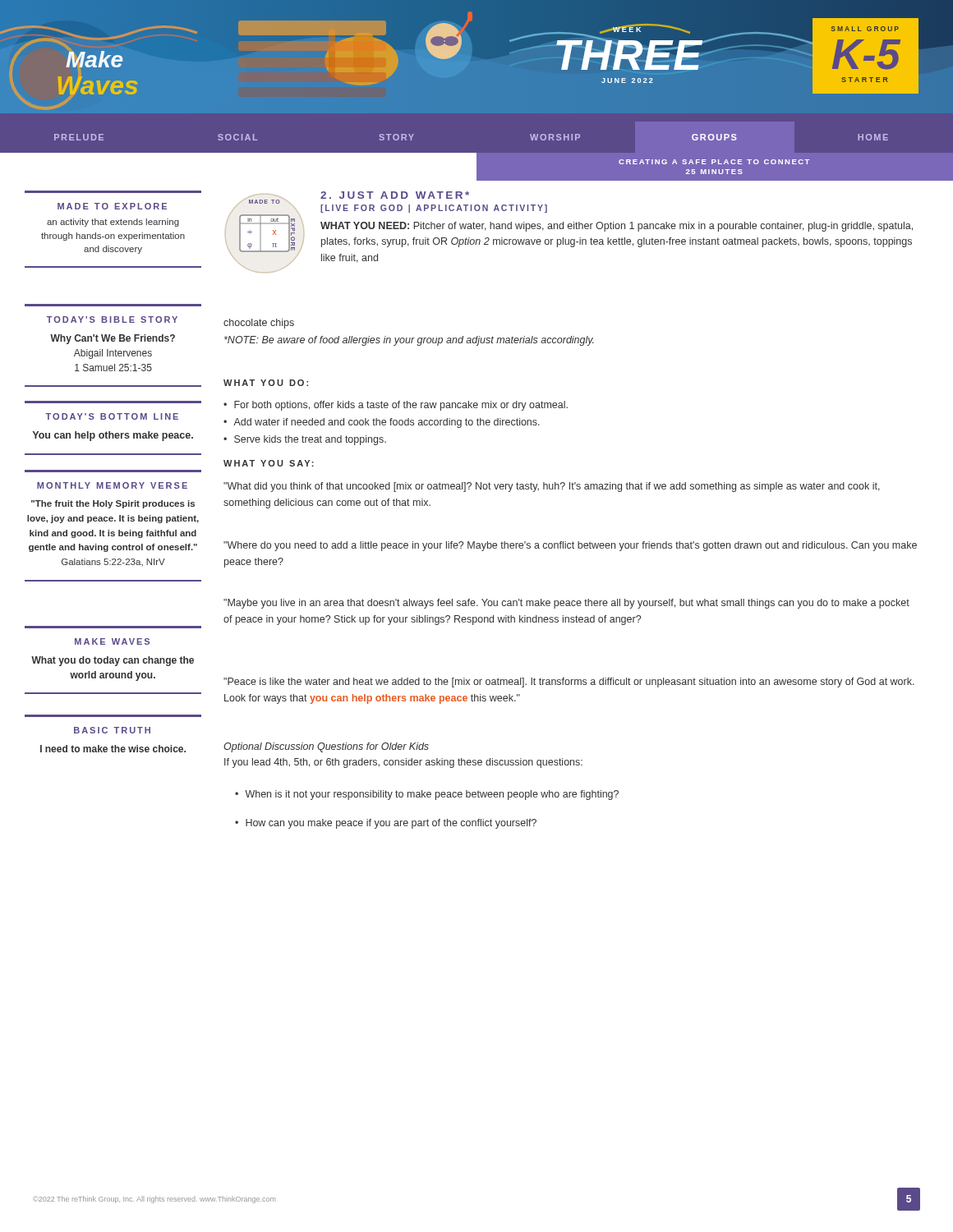Click the passage that begins ""Peace is like the"
The width and height of the screenshot is (953, 1232).
(x=569, y=690)
